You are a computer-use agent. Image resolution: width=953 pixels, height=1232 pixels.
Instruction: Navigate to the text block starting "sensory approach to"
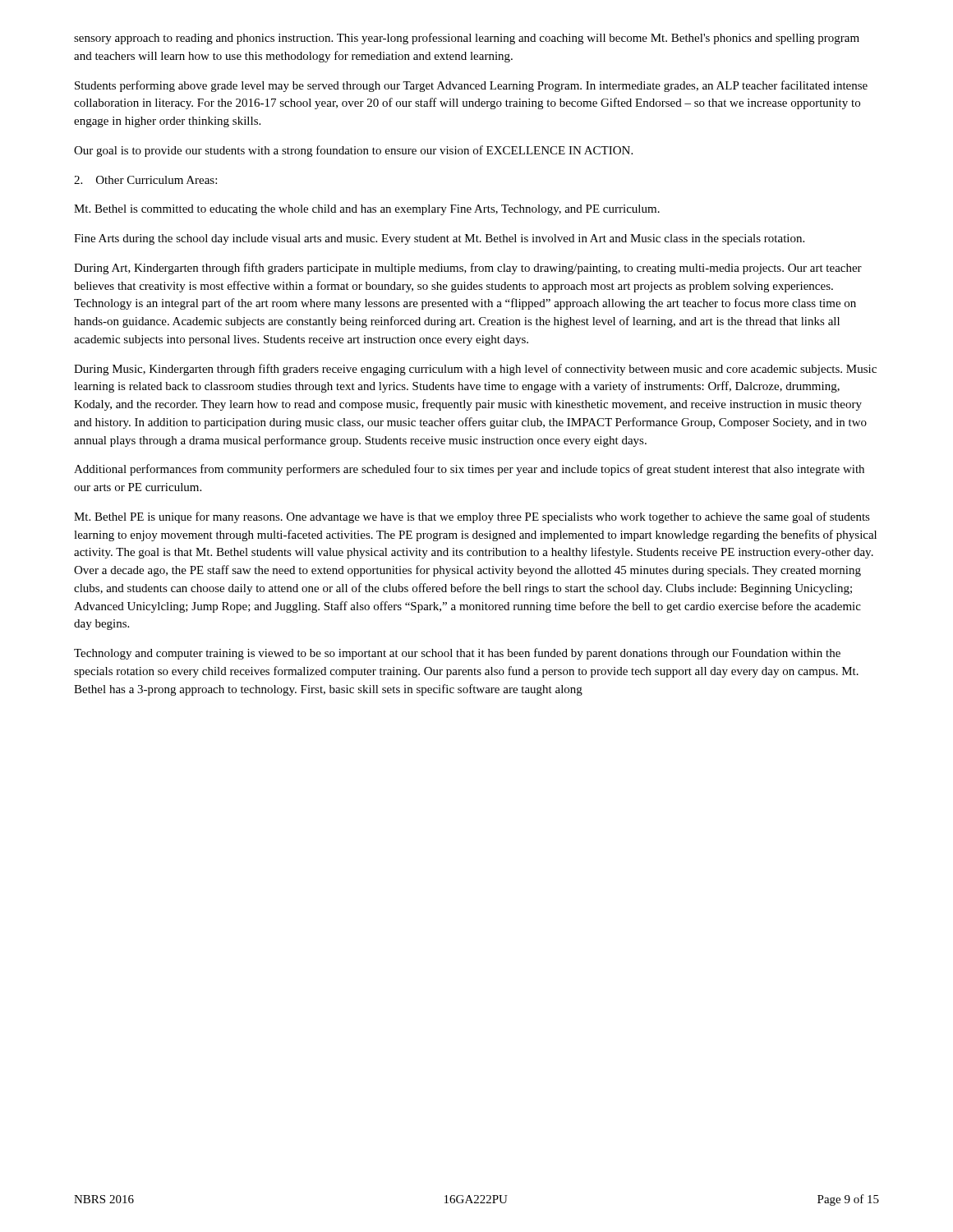coord(467,47)
